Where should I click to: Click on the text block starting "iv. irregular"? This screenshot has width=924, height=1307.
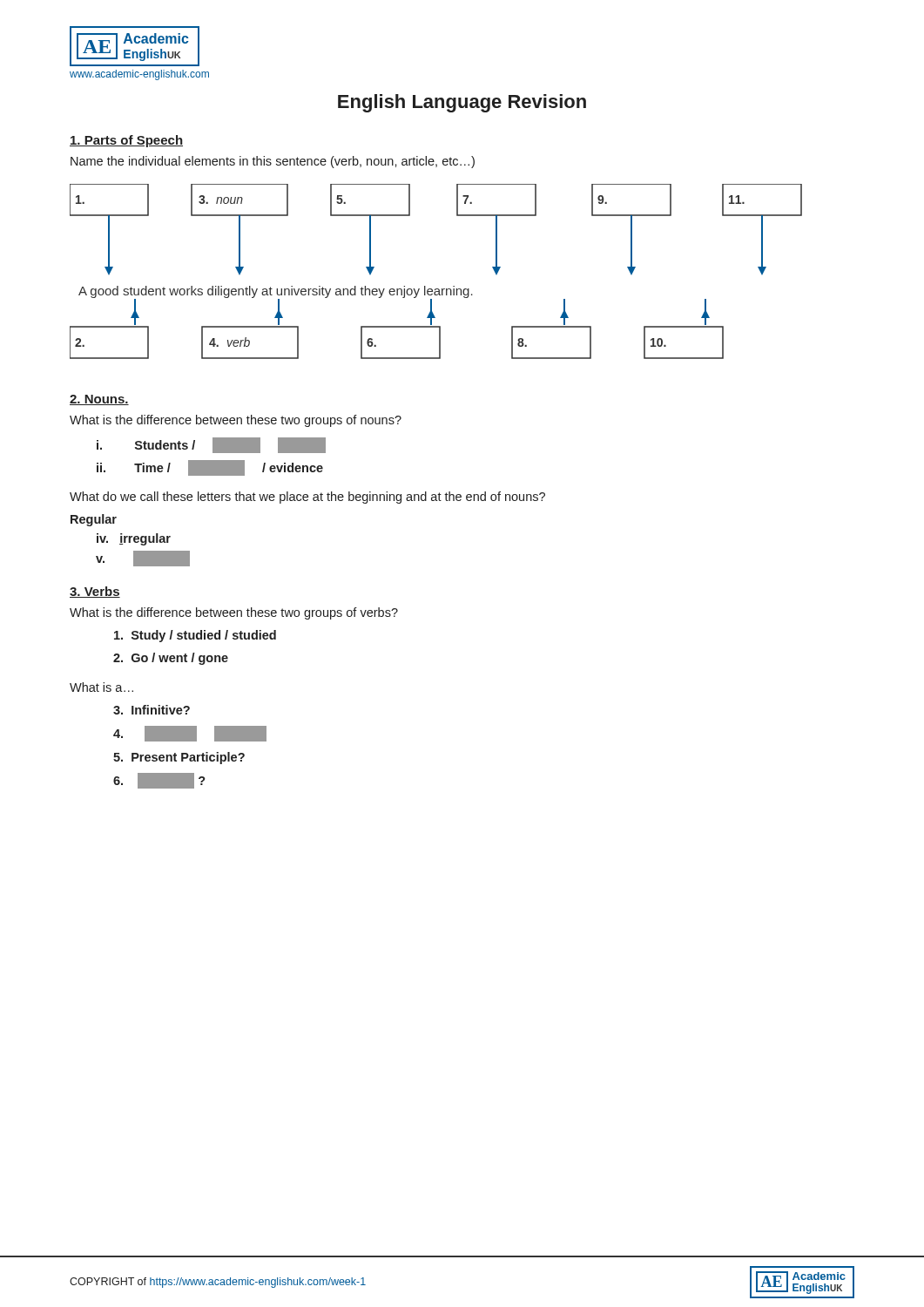tap(133, 539)
